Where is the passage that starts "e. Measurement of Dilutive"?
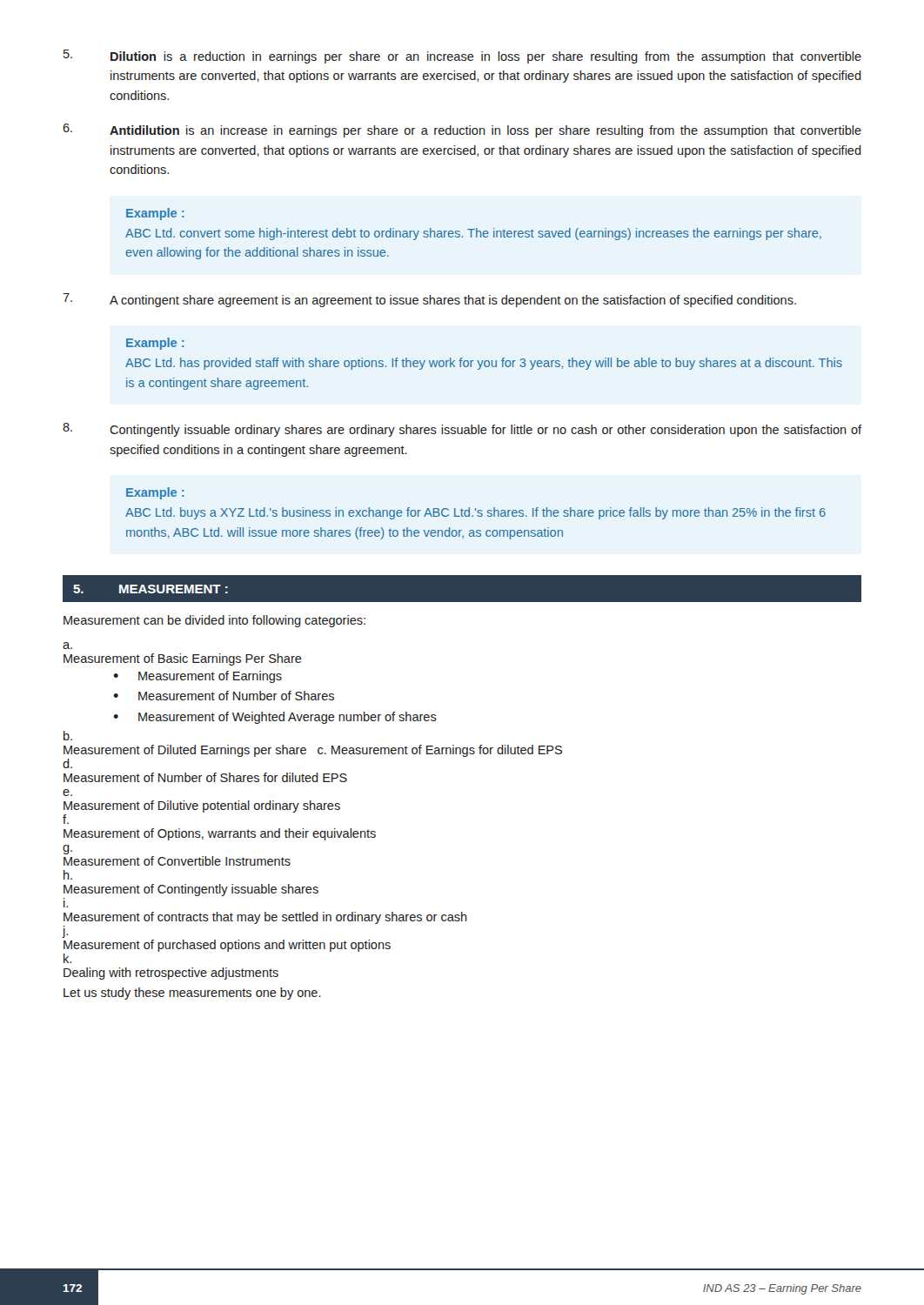This screenshot has height=1305, width=924. point(67,793)
